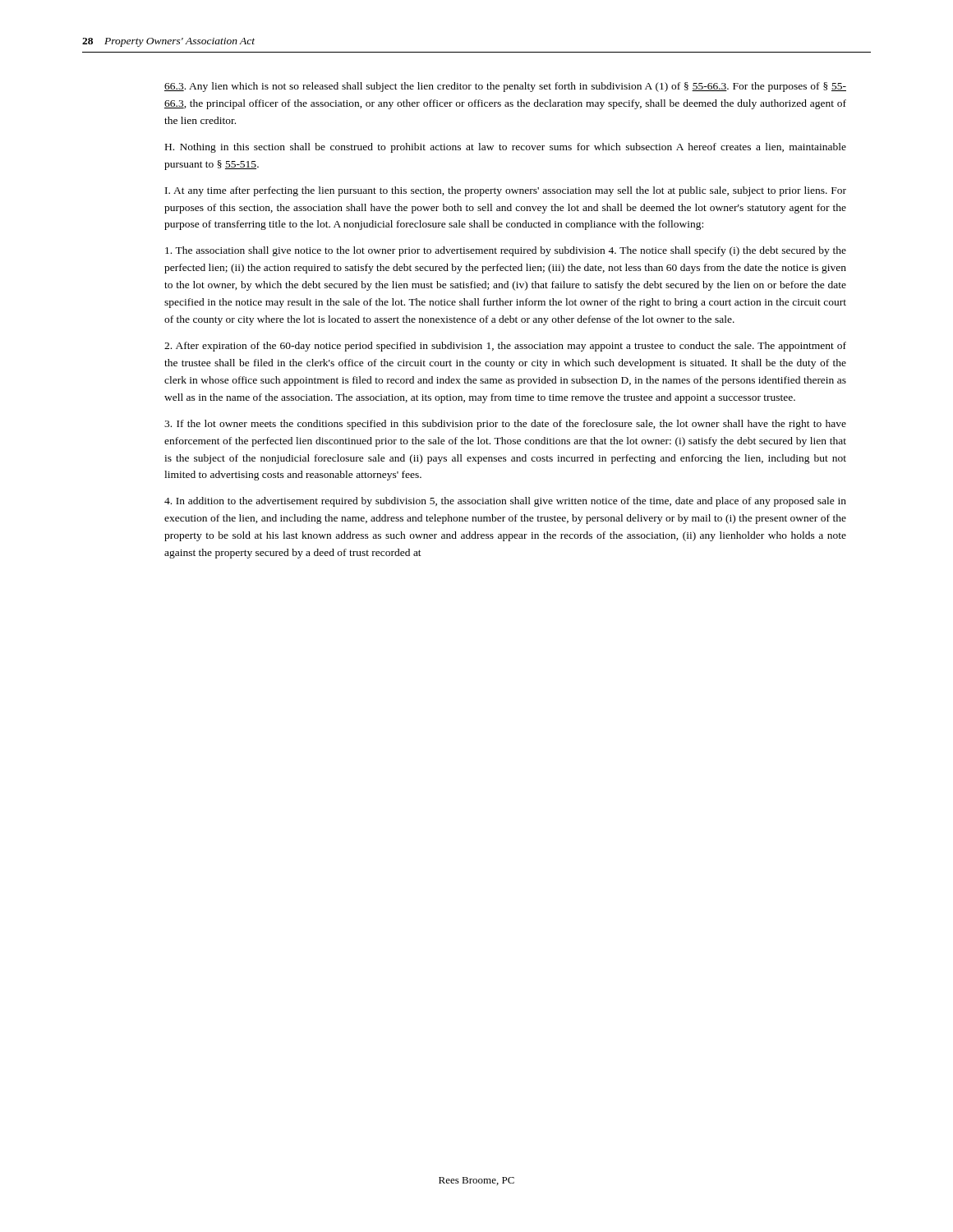Find the list item containing "4. In addition to the advertisement"
Viewport: 953px width, 1232px height.
(x=505, y=527)
